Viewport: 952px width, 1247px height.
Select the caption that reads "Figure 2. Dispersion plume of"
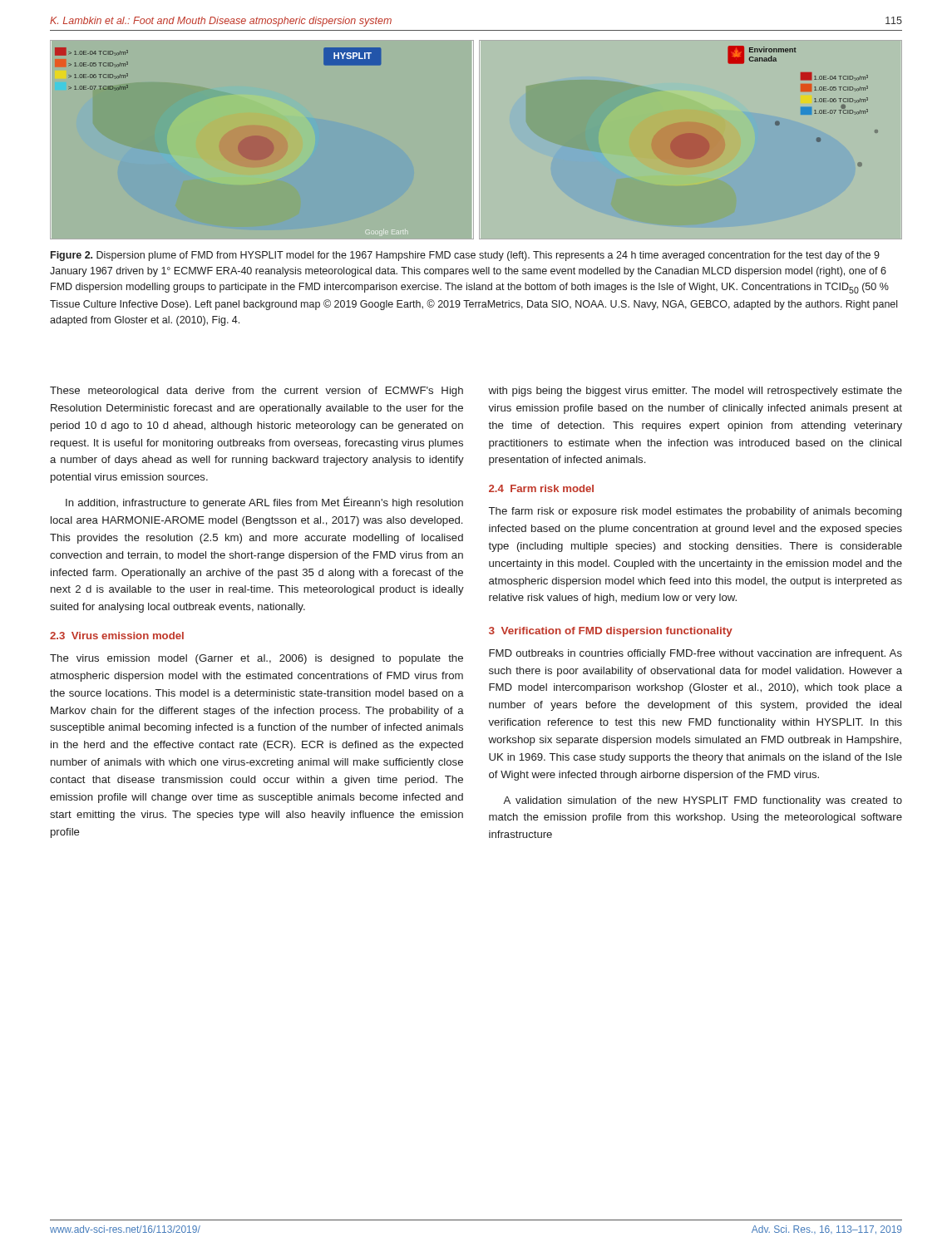pyautogui.click(x=474, y=288)
